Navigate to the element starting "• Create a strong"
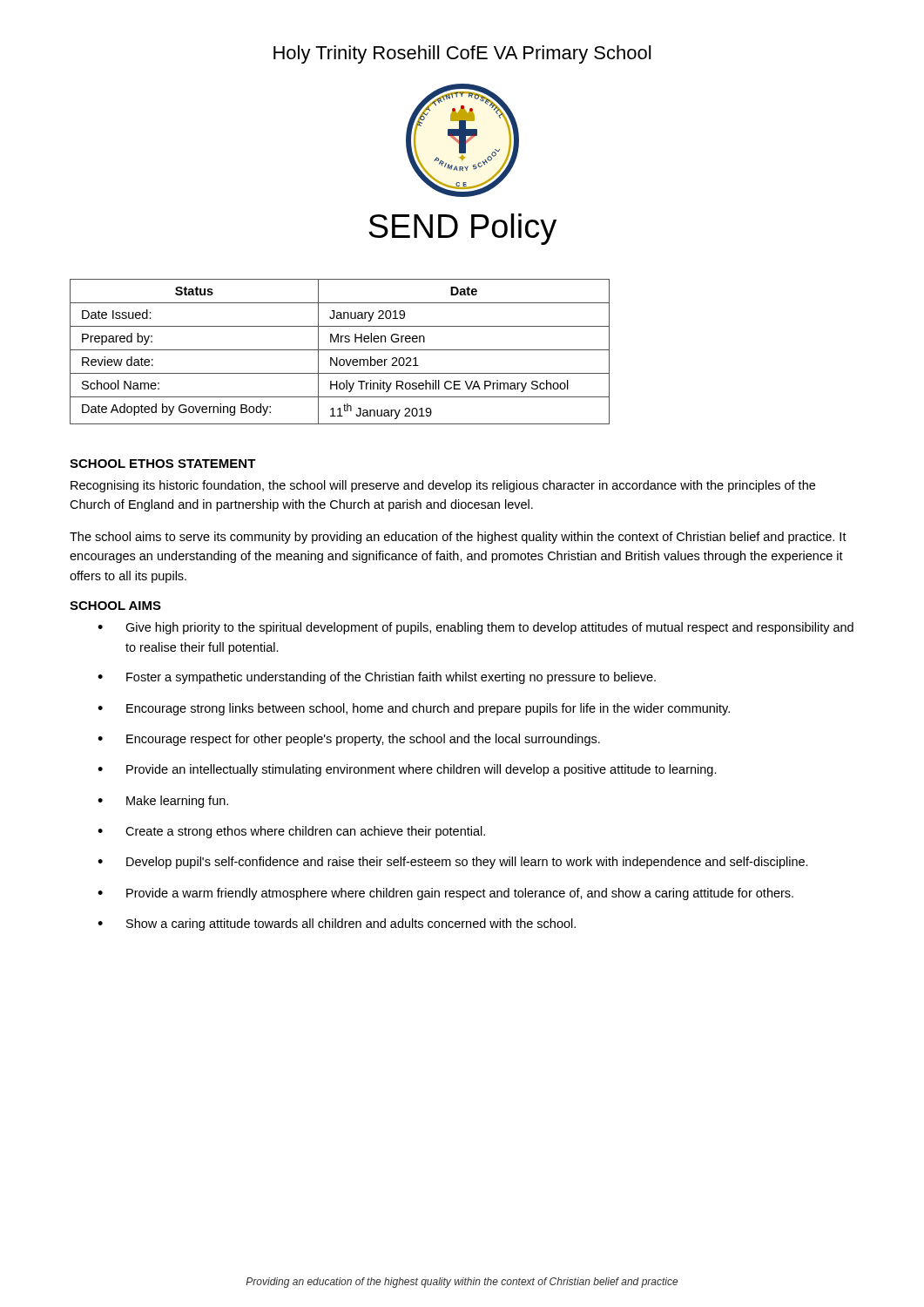924x1307 pixels. click(x=476, y=832)
